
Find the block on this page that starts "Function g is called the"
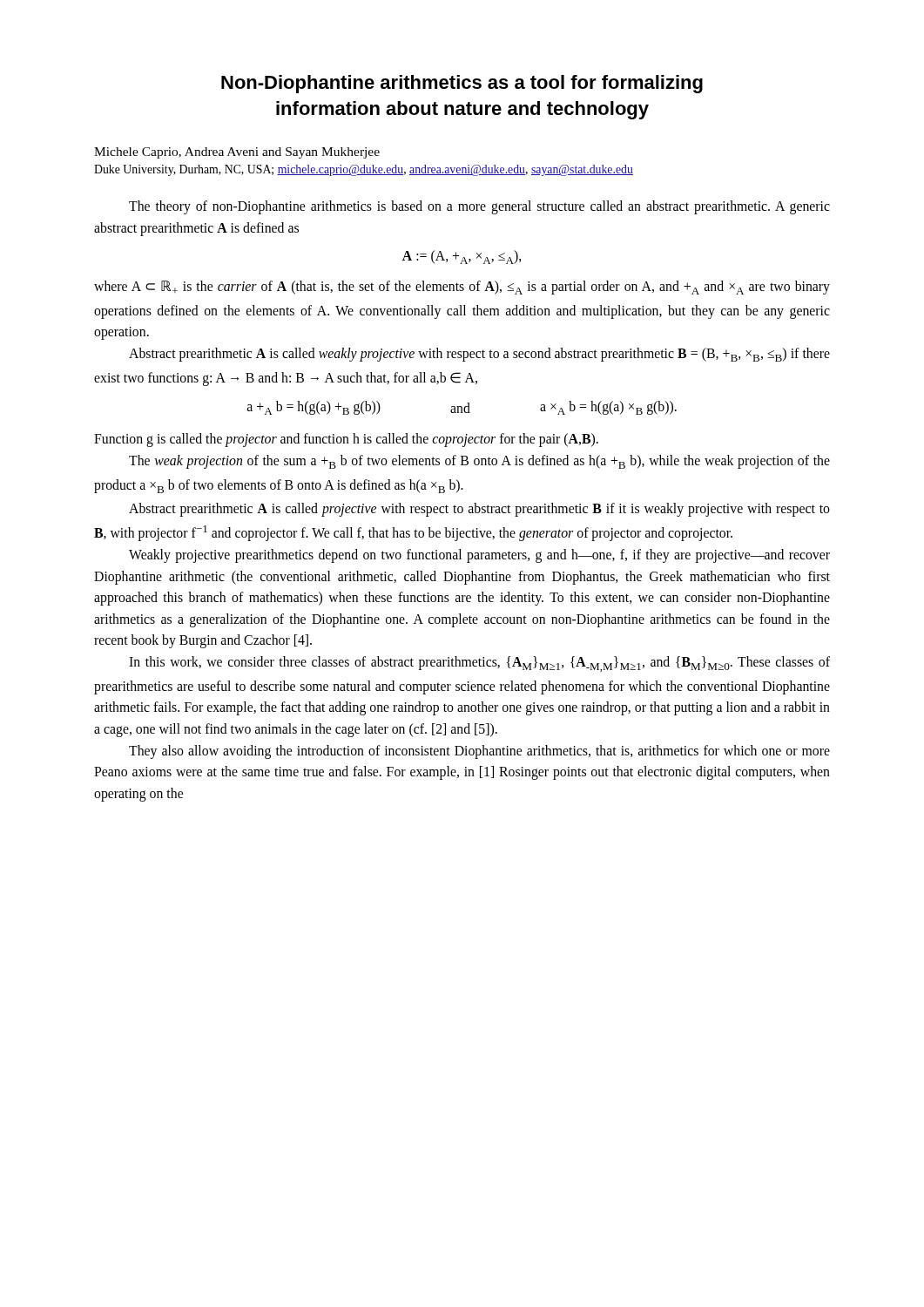pos(462,617)
